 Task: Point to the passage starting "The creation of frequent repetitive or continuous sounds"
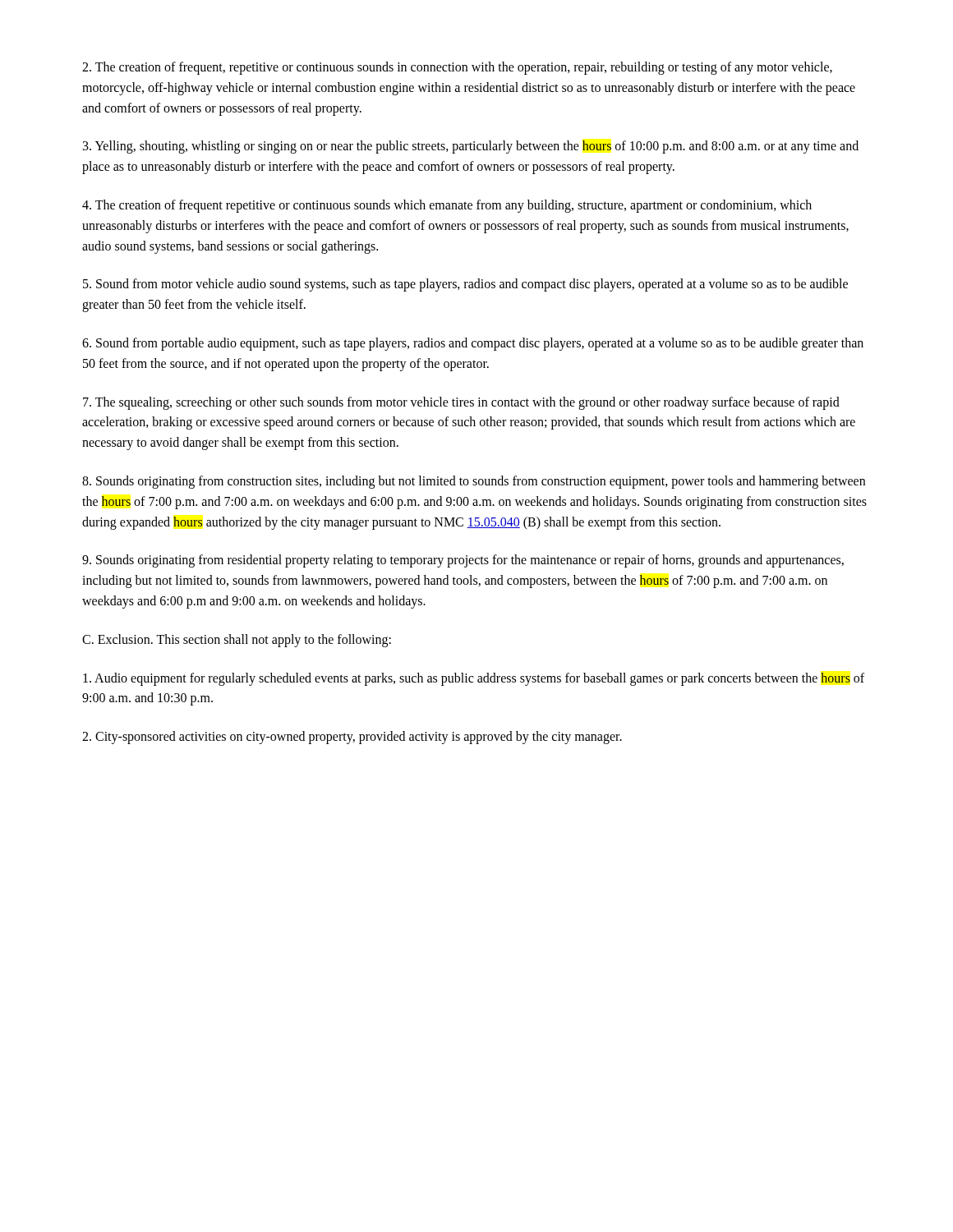[466, 225]
